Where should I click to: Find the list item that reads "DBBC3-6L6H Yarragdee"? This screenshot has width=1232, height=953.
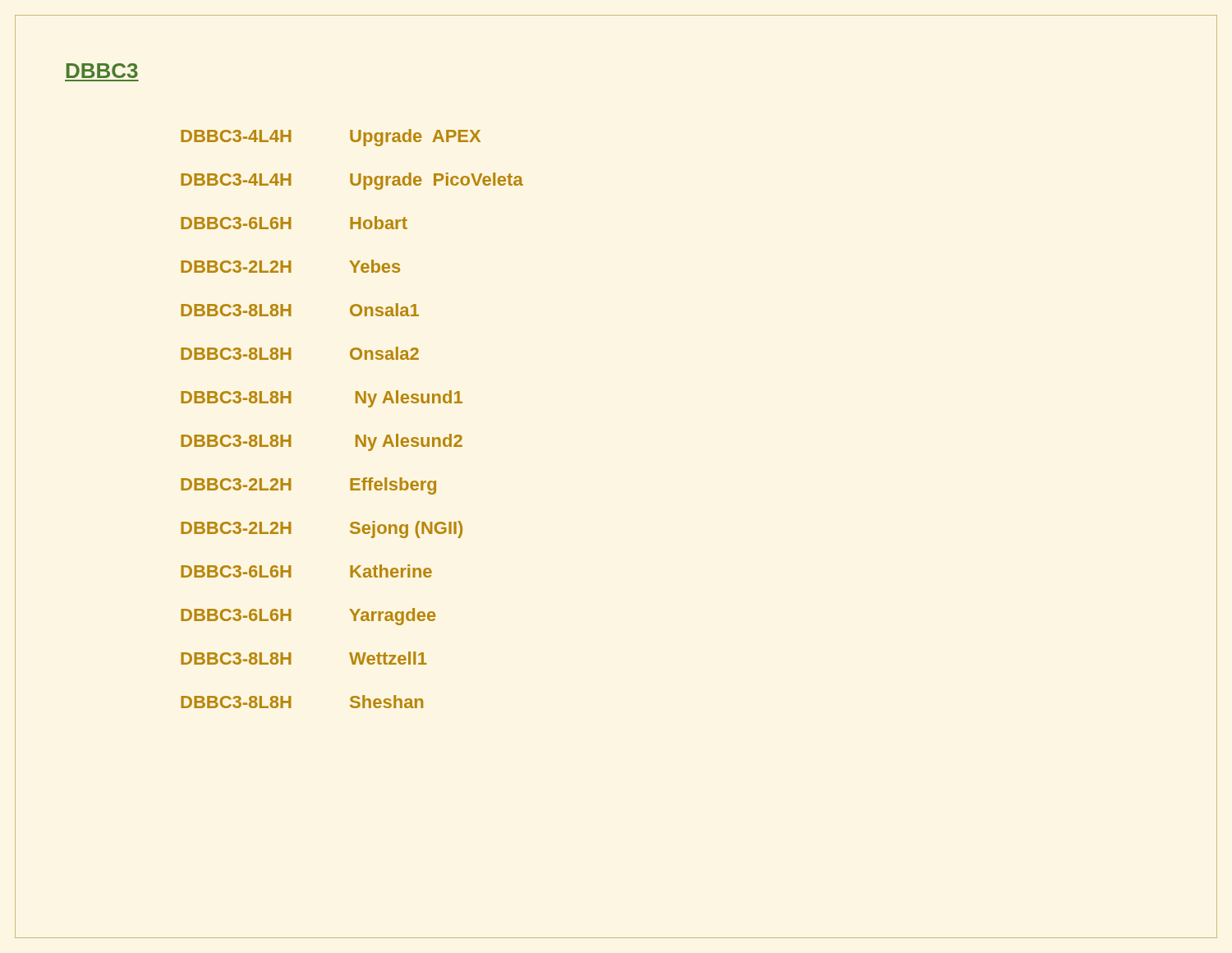[x=237, y=615]
